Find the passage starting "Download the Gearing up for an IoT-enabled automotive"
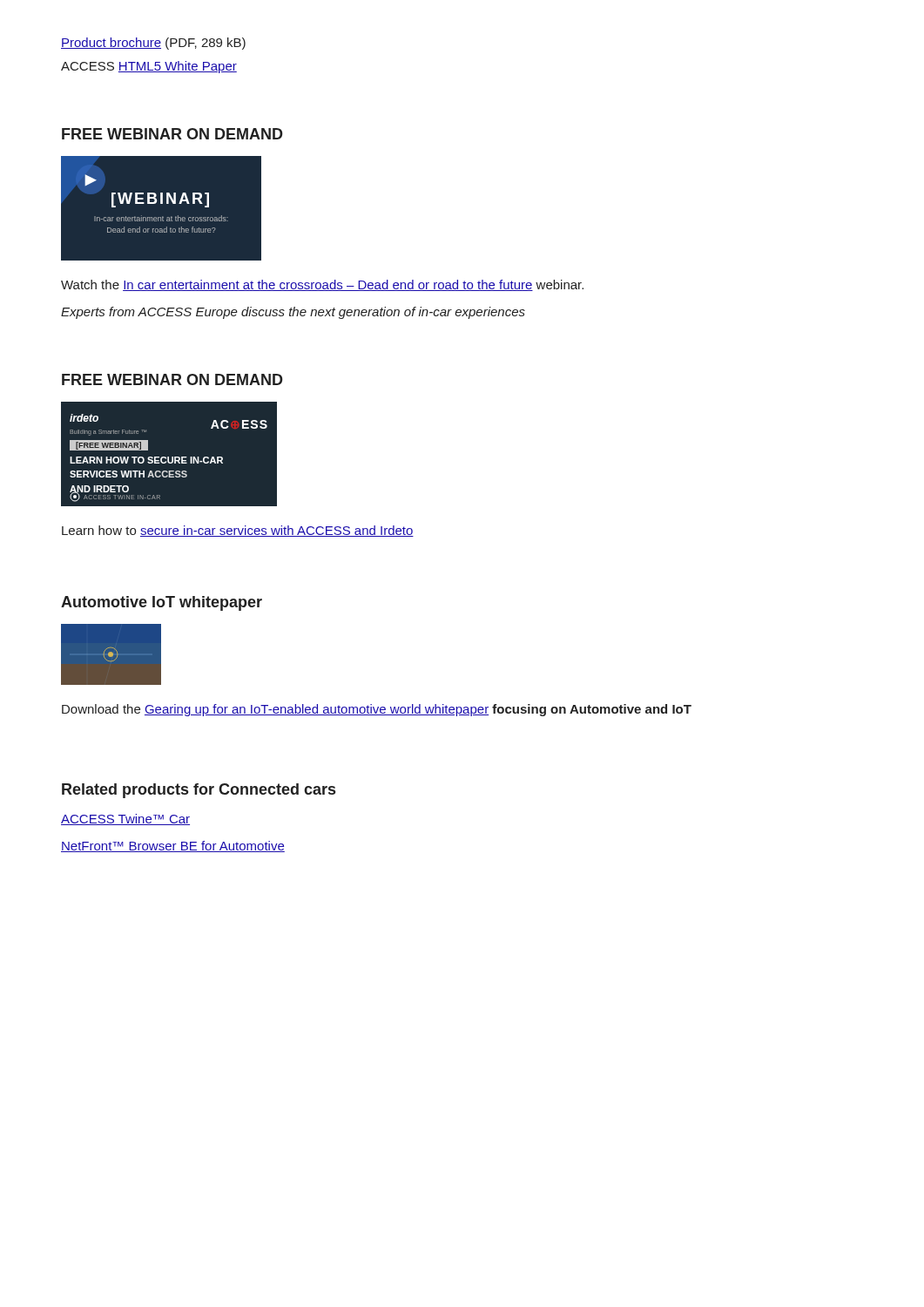This screenshot has width=924, height=1307. [x=376, y=709]
